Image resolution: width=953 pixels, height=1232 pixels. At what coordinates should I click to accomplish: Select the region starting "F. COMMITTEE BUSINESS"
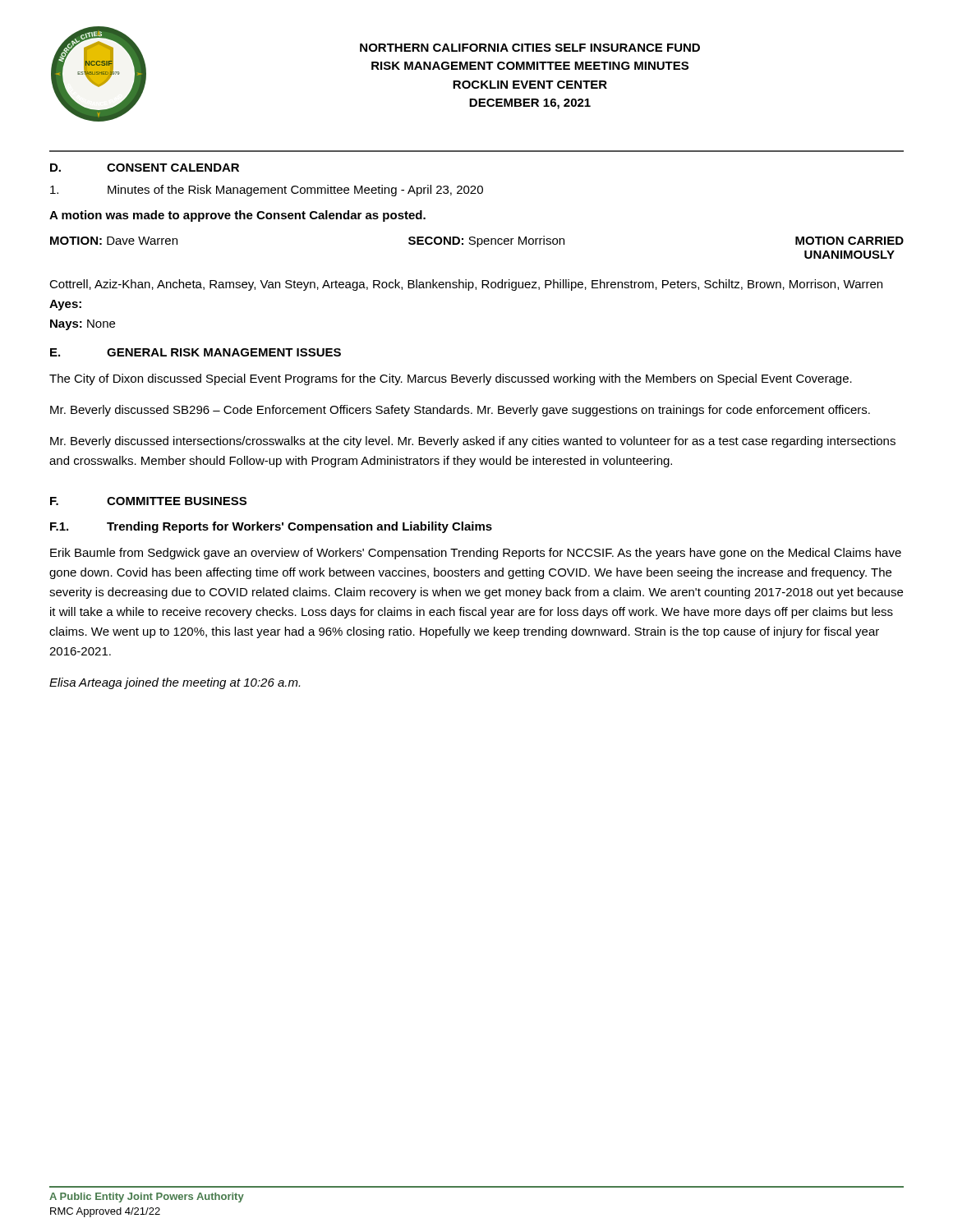click(x=148, y=501)
